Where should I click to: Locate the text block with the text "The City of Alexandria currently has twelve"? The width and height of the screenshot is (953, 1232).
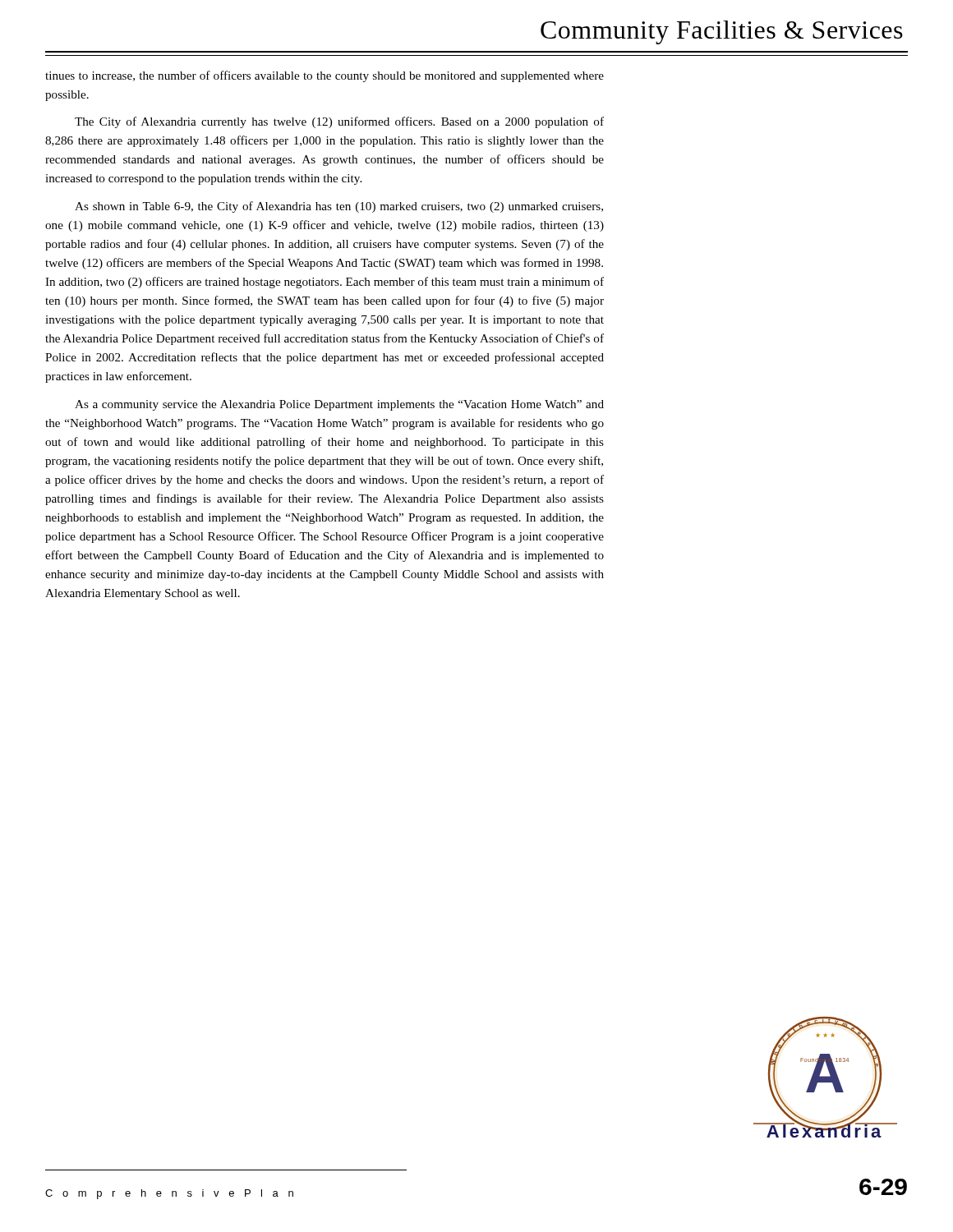coord(324,150)
